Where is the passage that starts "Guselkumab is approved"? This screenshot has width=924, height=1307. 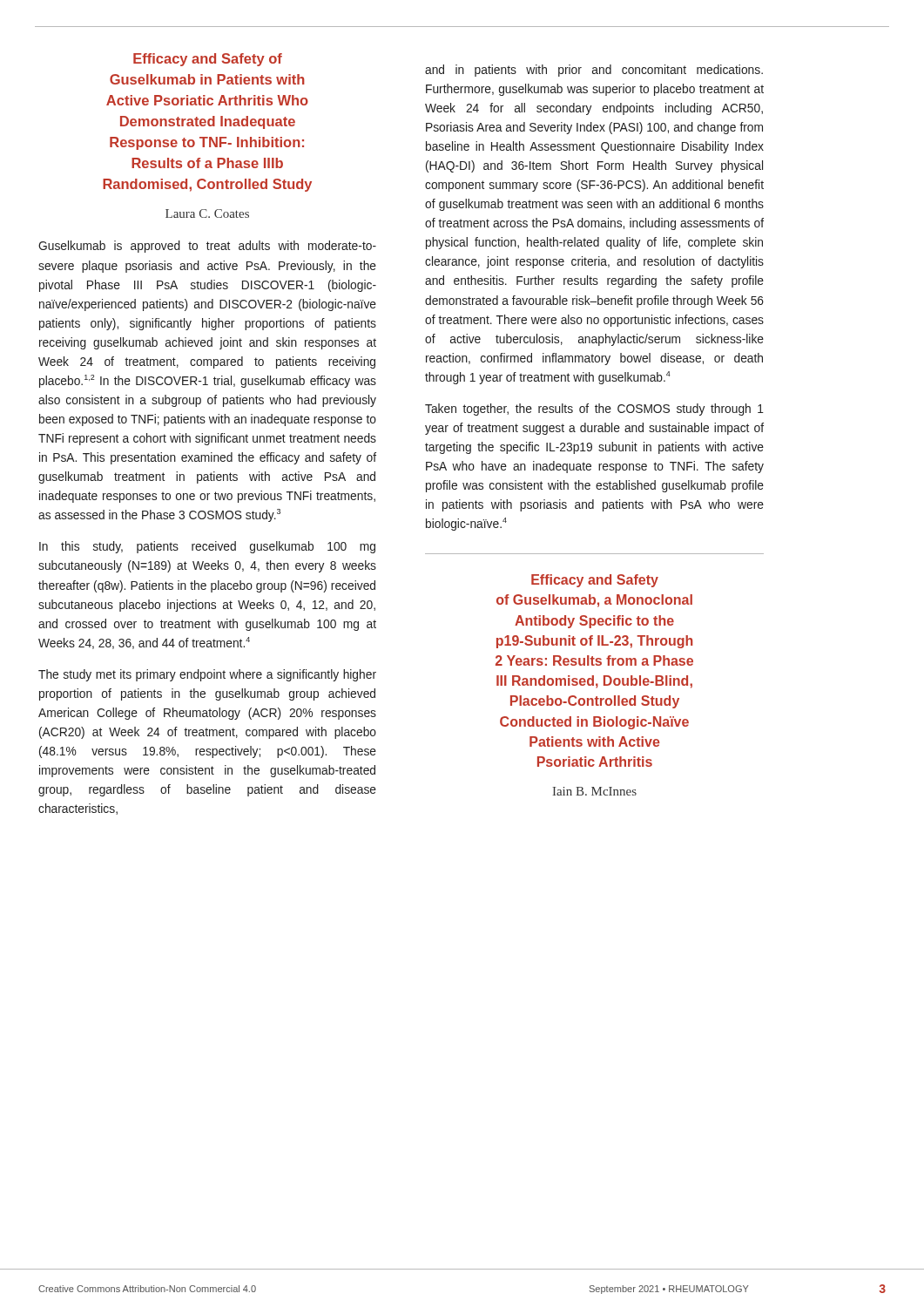pos(207,382)
